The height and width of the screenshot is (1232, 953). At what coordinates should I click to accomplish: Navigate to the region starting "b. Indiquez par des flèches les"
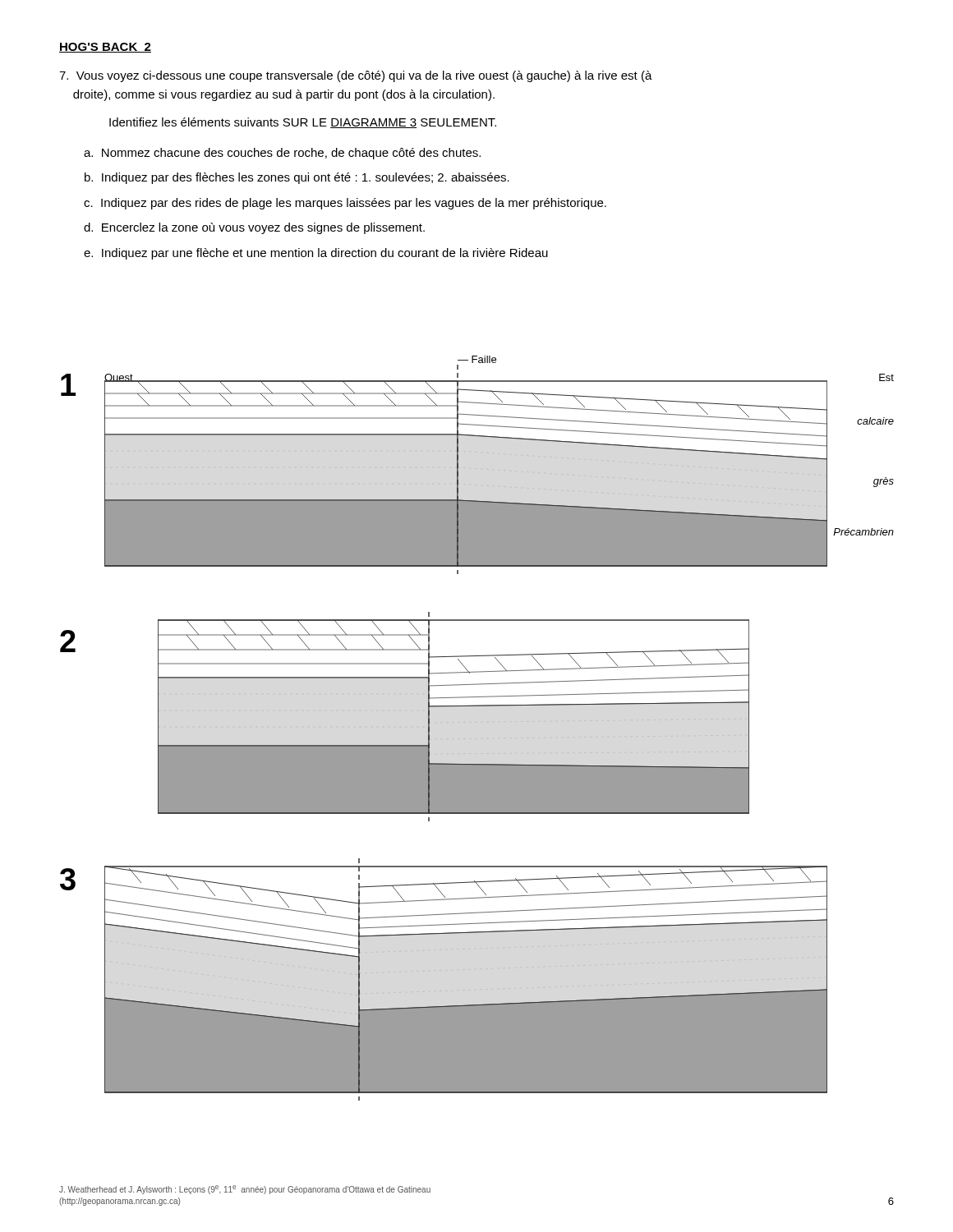pos(297,177)
